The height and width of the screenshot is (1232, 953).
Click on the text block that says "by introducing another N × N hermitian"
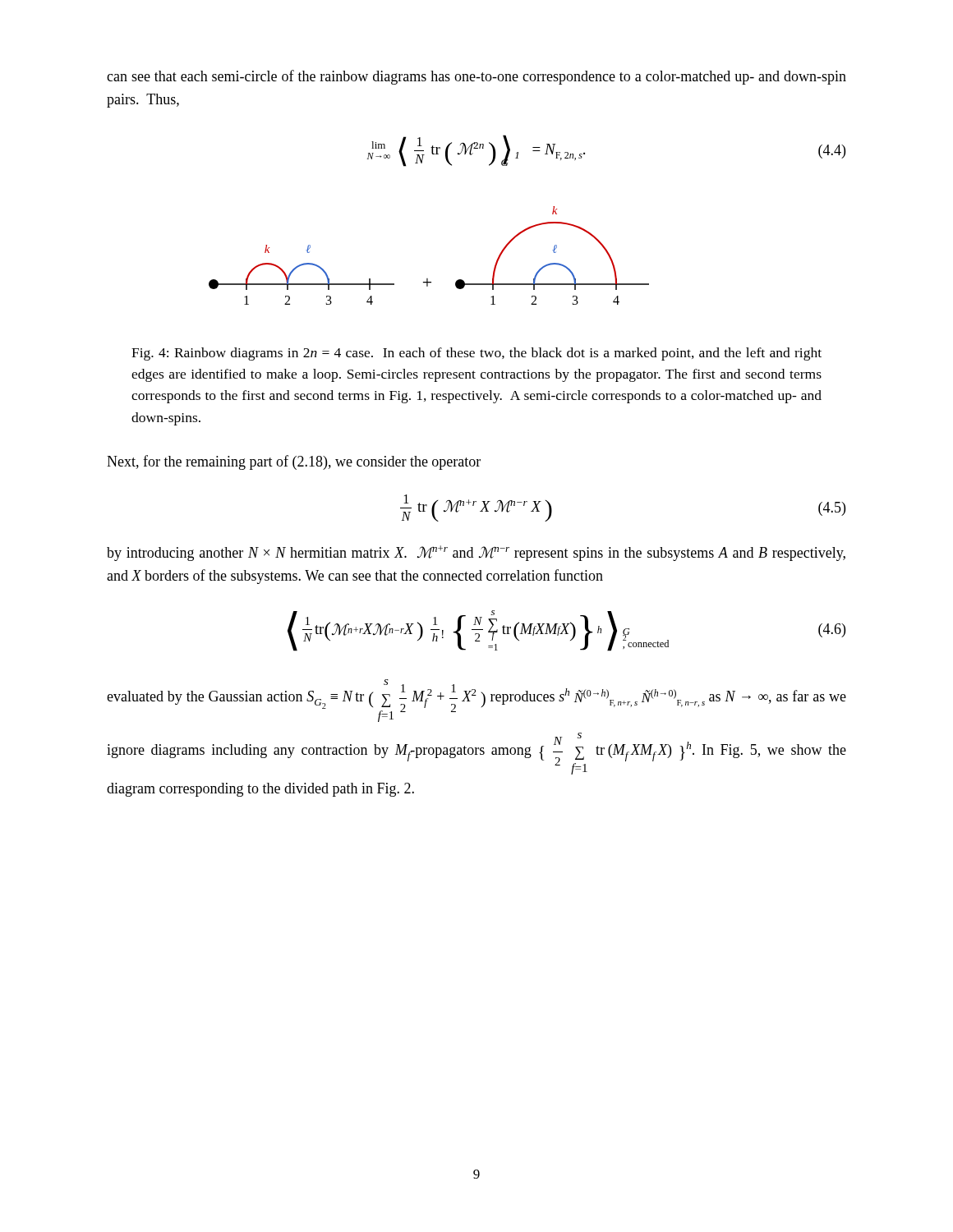(476, 563)
